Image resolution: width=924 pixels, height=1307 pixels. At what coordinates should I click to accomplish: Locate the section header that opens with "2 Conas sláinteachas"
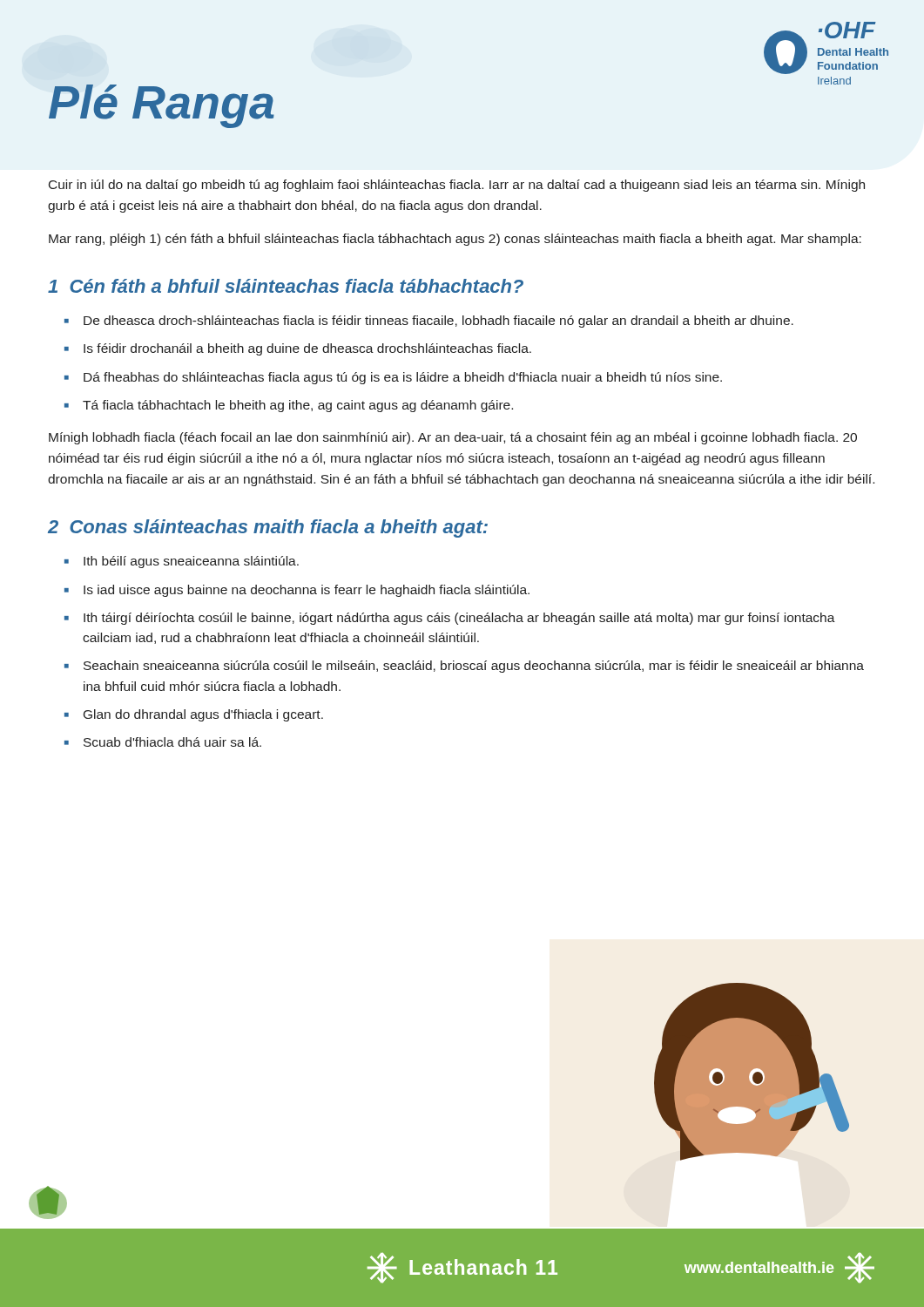tap(268, 527)
